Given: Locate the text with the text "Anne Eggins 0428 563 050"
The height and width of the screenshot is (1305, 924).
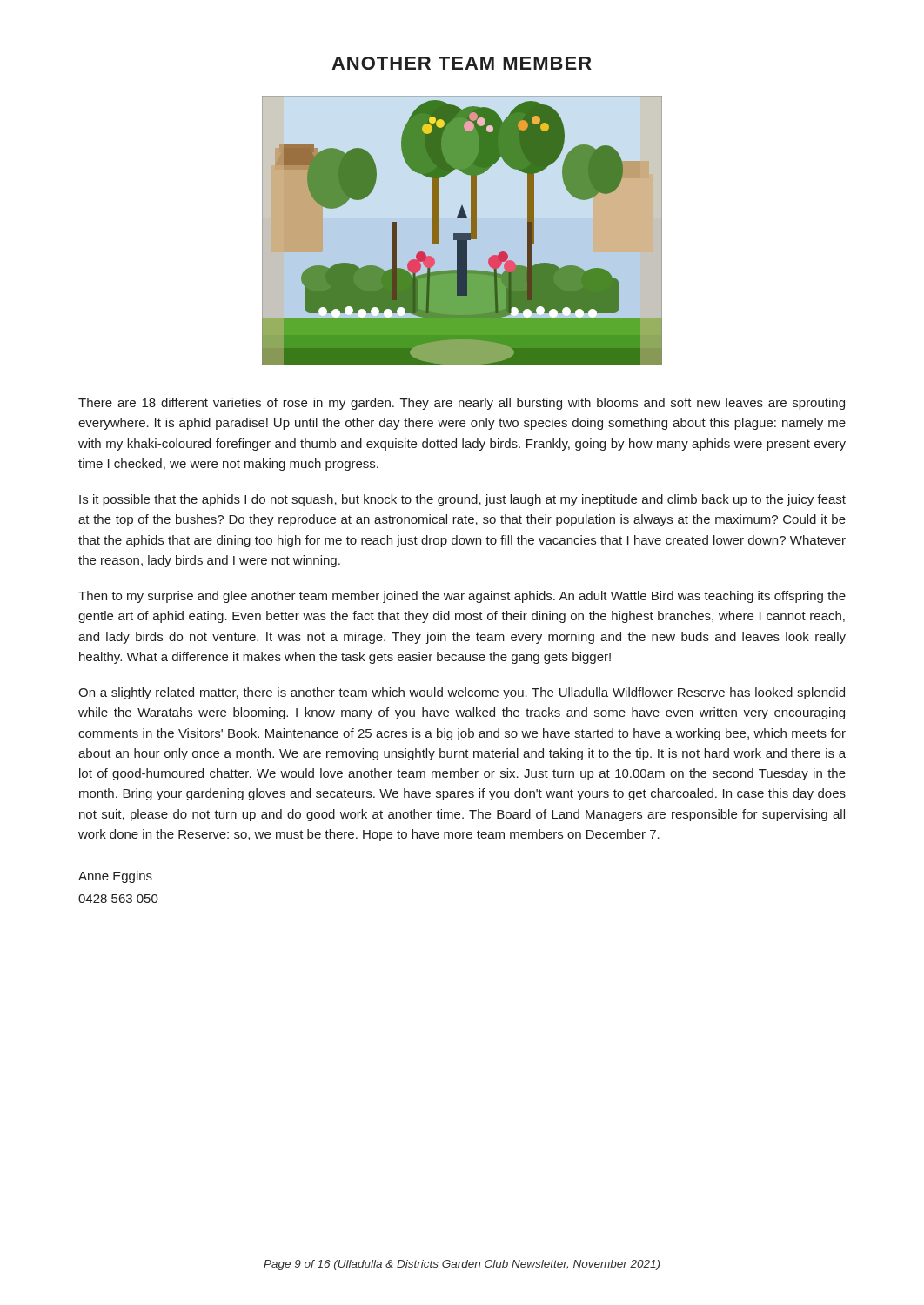Looking at the screenshot, I should [x=118, y=887].
